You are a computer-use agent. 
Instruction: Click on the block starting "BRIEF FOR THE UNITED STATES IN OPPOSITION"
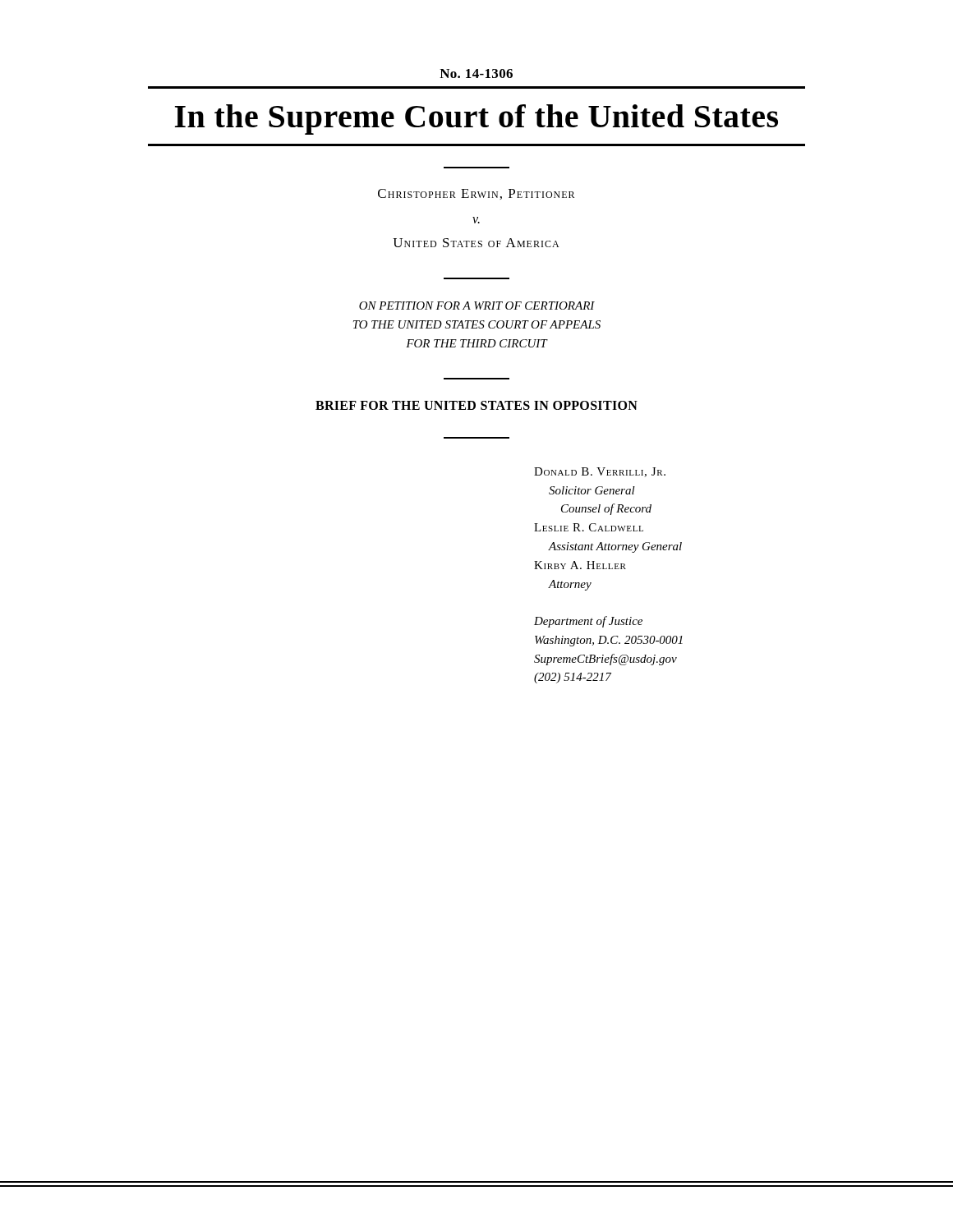476,405
